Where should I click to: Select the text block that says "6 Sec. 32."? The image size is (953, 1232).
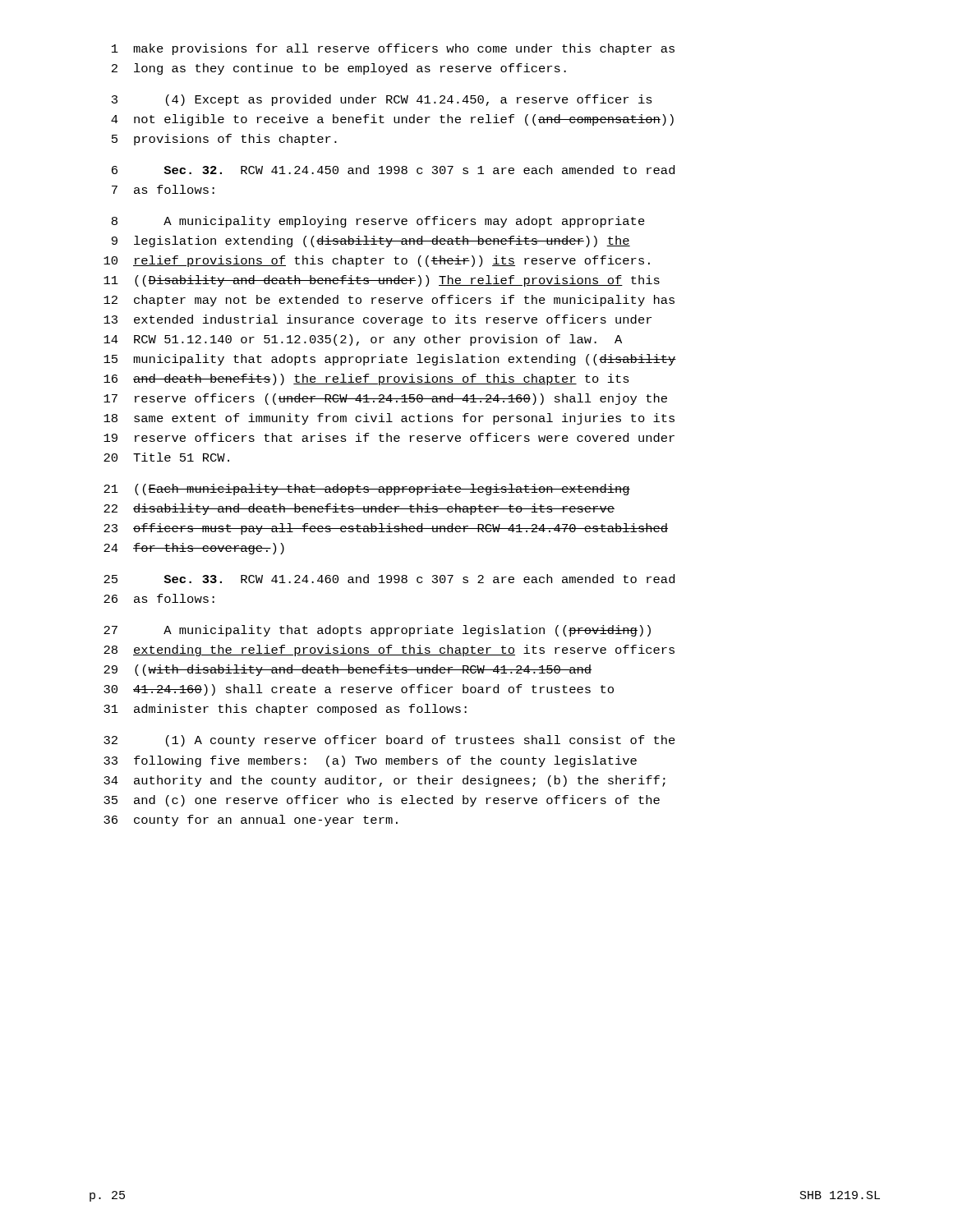click(x=485, y=171)
